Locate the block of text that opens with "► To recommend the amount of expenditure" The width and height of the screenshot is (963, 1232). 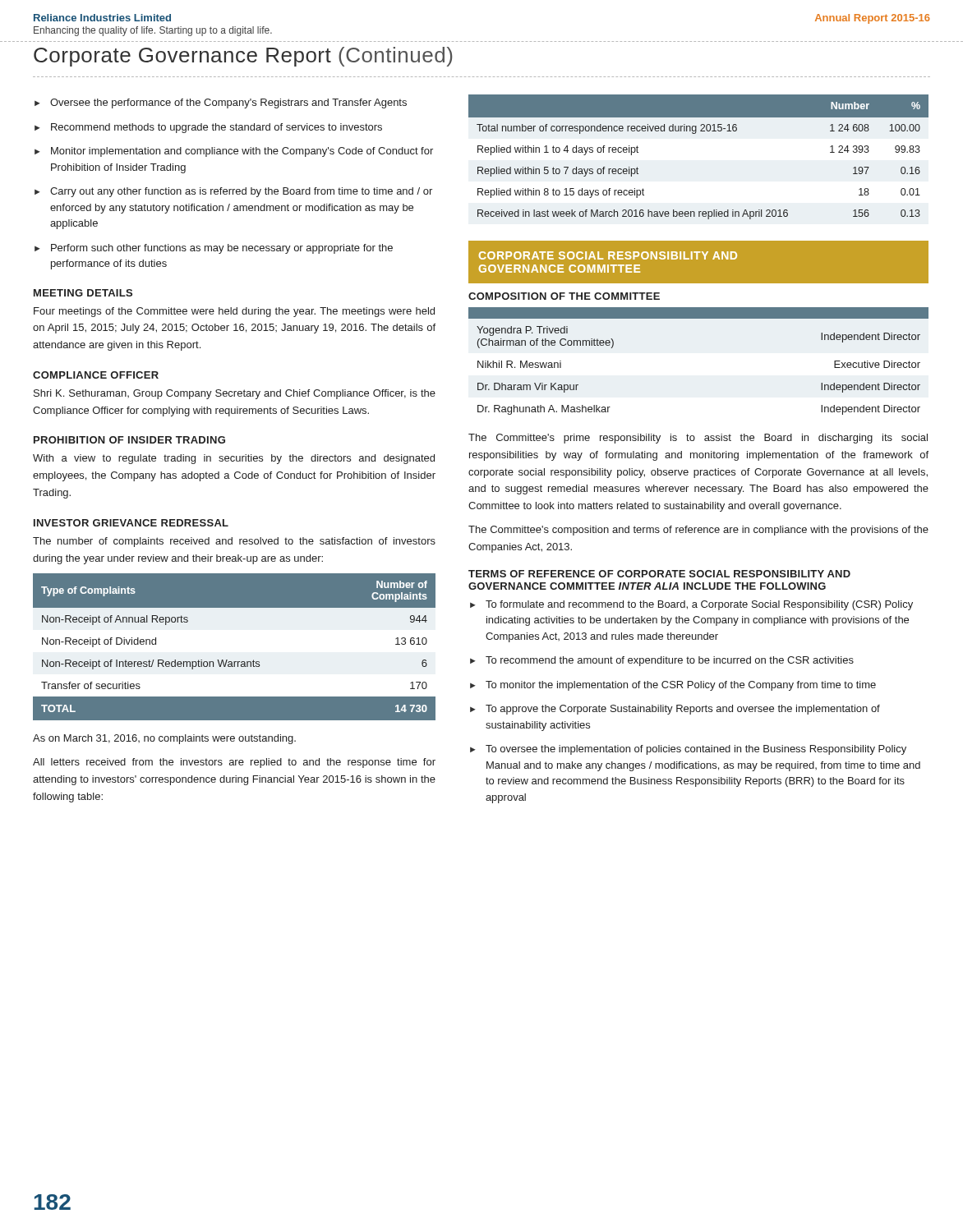click(x=661, y=660)
